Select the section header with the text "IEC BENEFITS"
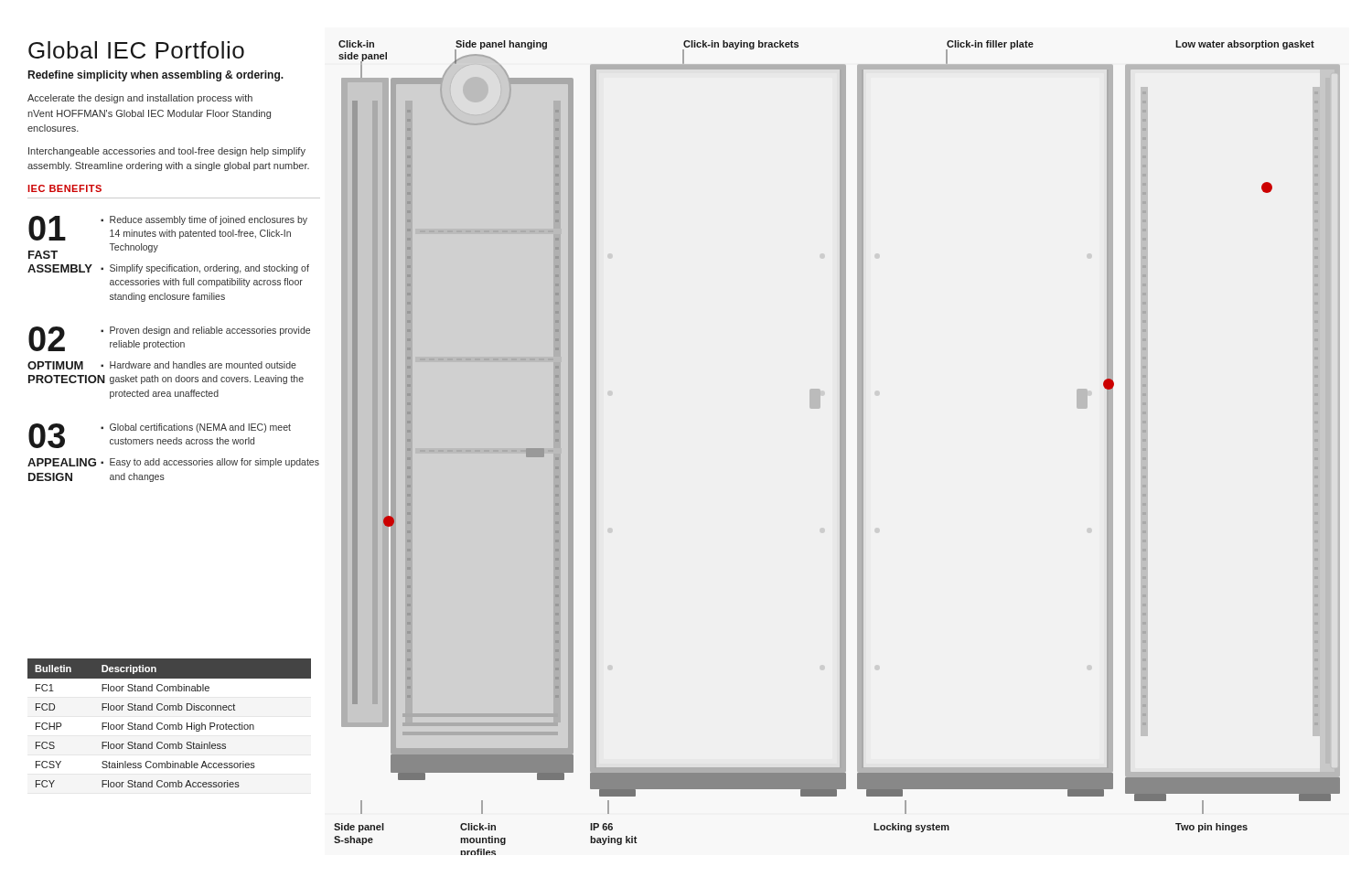Image resolution: width=1372 pixels, height=888 pixels. [x=174, y=190]
